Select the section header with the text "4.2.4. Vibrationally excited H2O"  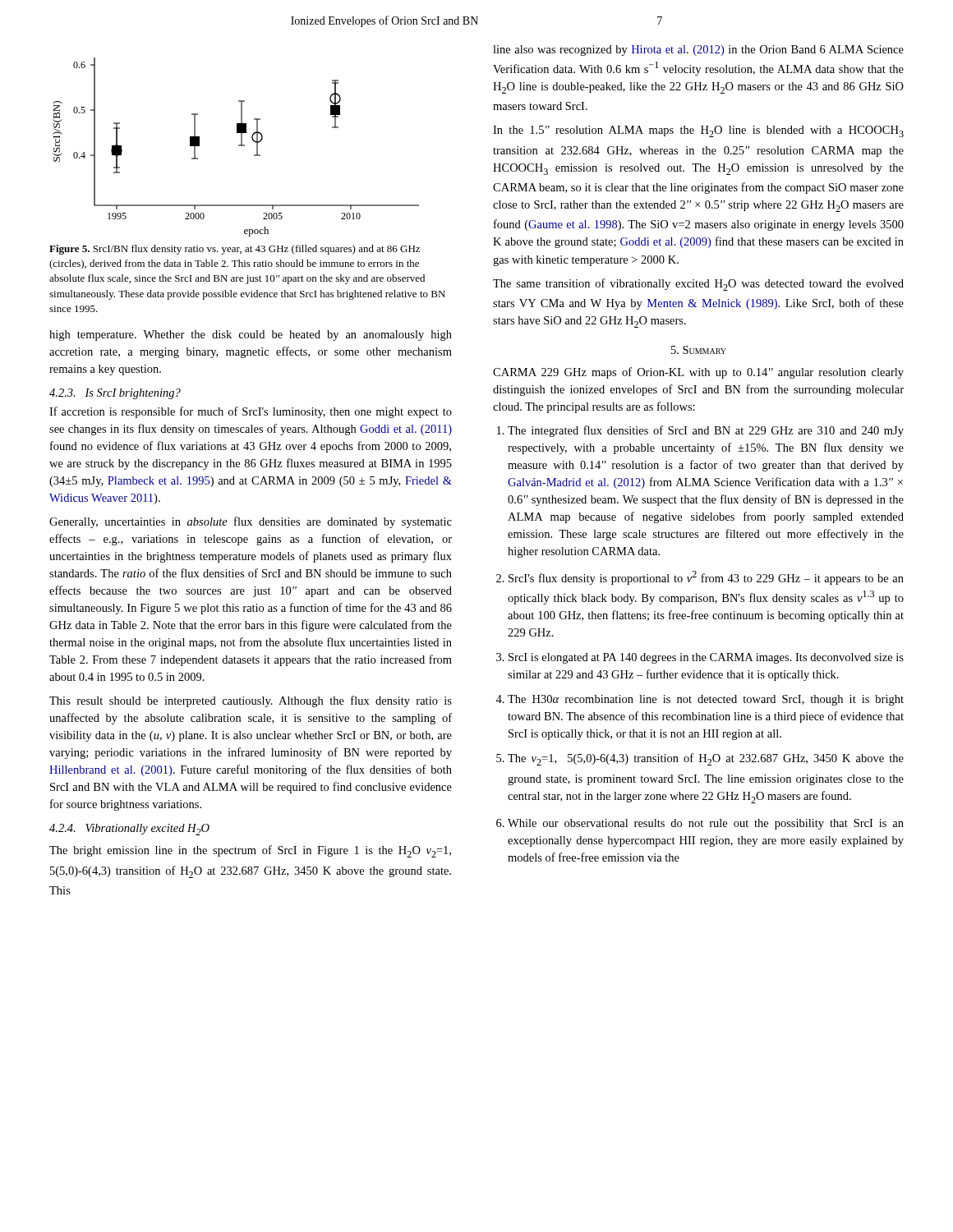[x=129, y=830]
